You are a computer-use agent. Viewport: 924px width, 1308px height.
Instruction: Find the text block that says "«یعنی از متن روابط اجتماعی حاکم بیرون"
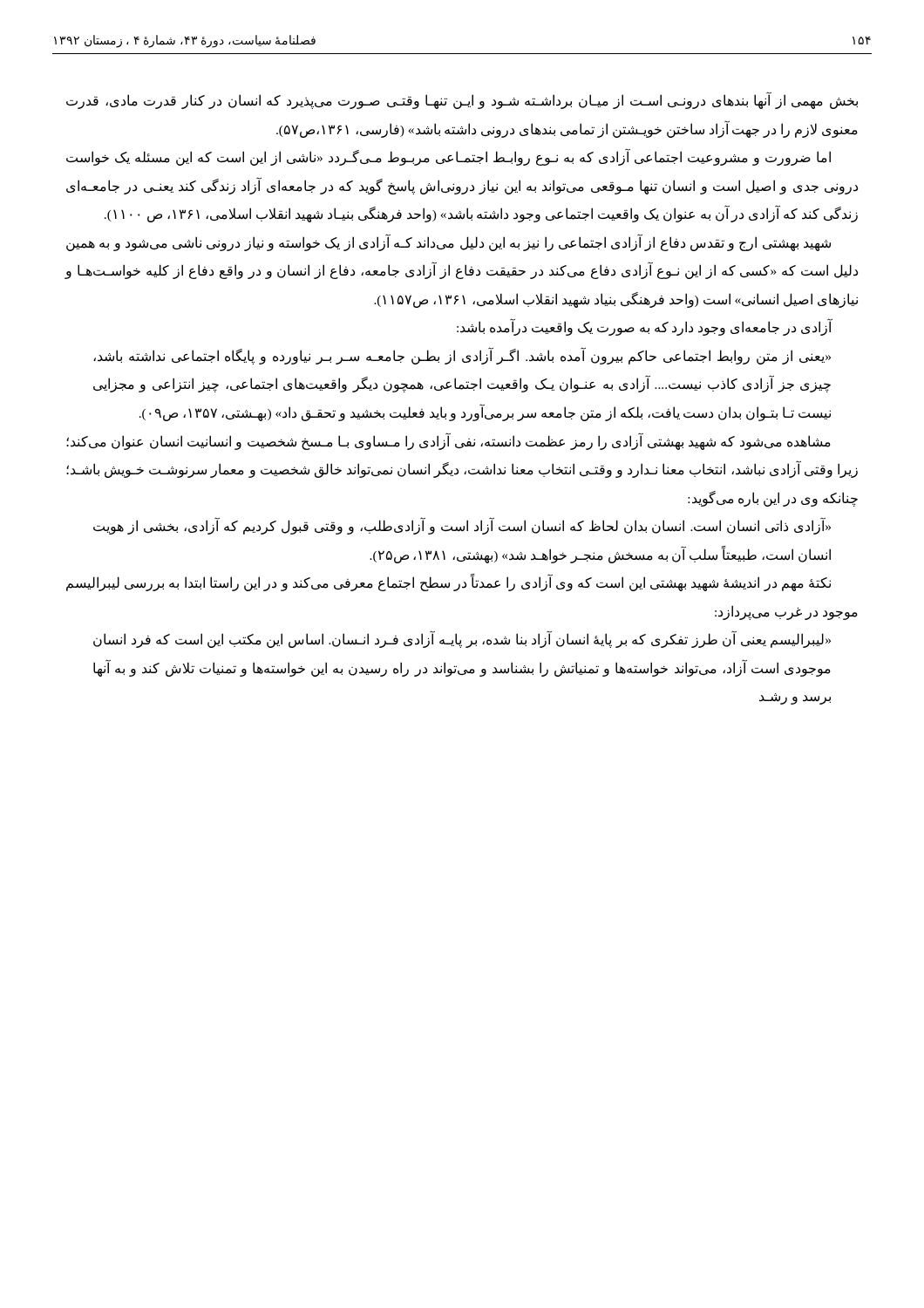(x=462, y=384)
